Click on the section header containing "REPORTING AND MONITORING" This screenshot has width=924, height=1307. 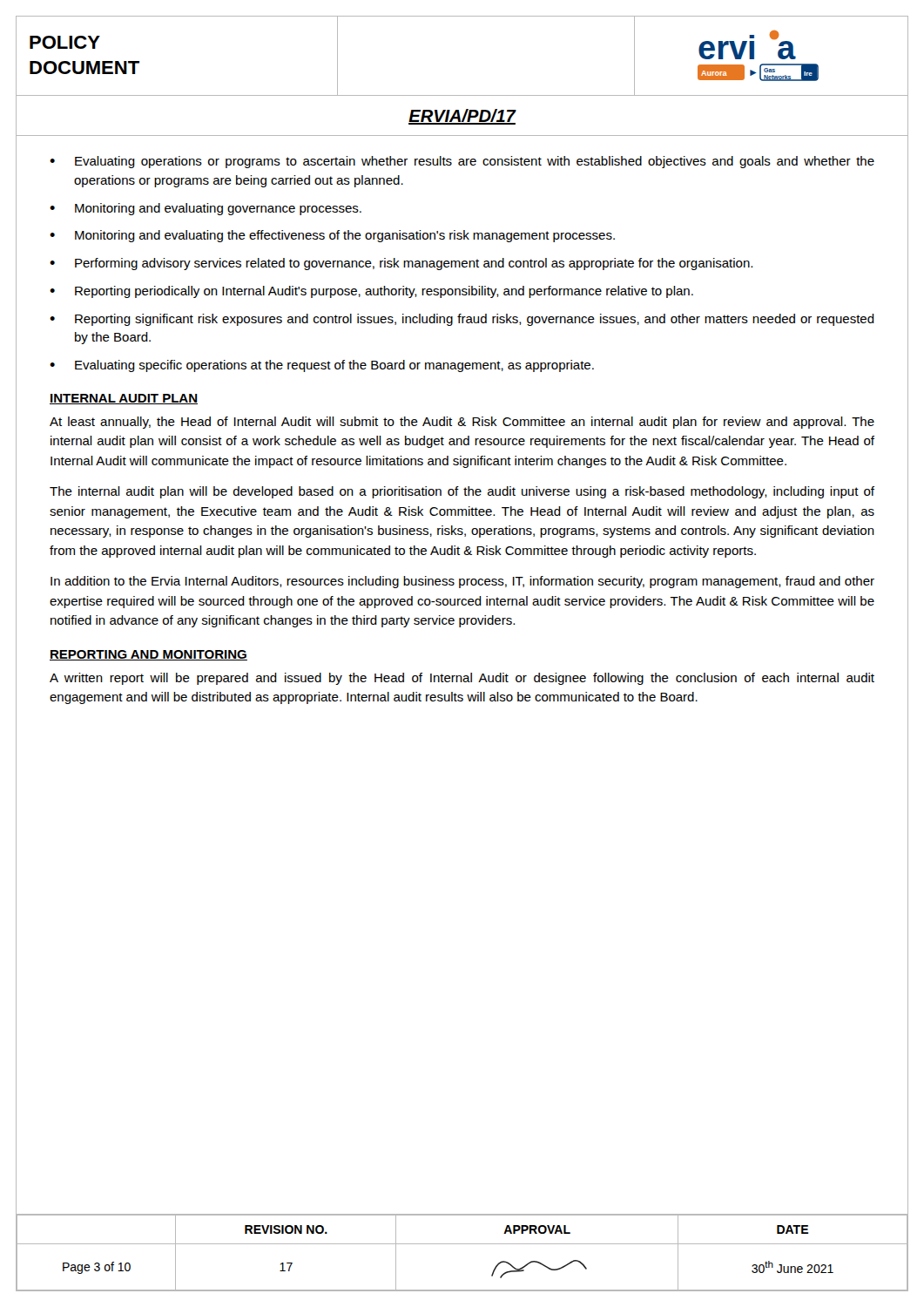148,654
